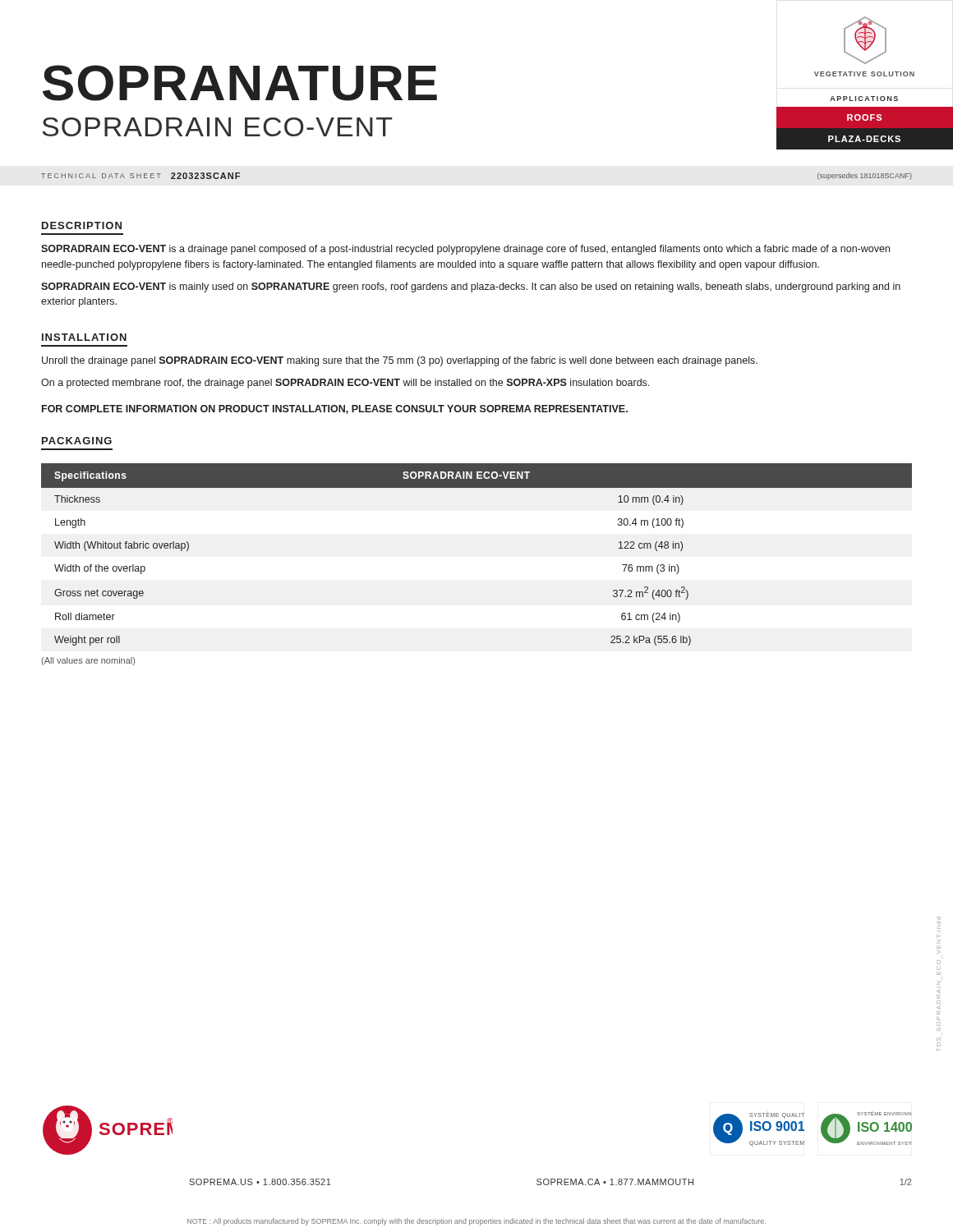Locate the text block with the text "SOPRADRAIN ECO-VENT is a drainage"
The width and height of the screenshot is (953, 1232).
[x=466, y=257]
